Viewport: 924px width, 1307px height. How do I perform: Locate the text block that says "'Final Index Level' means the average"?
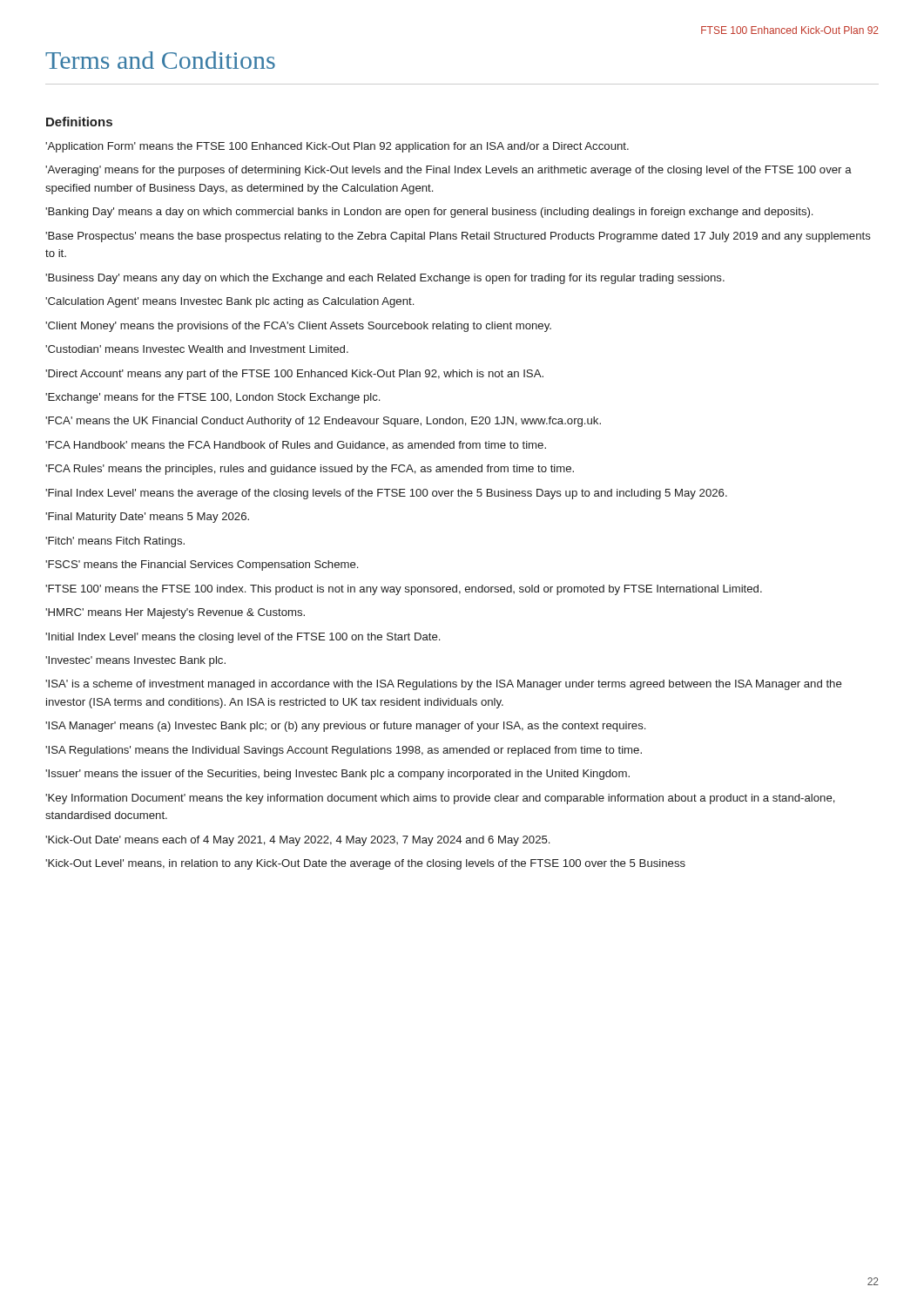point(386,493)
